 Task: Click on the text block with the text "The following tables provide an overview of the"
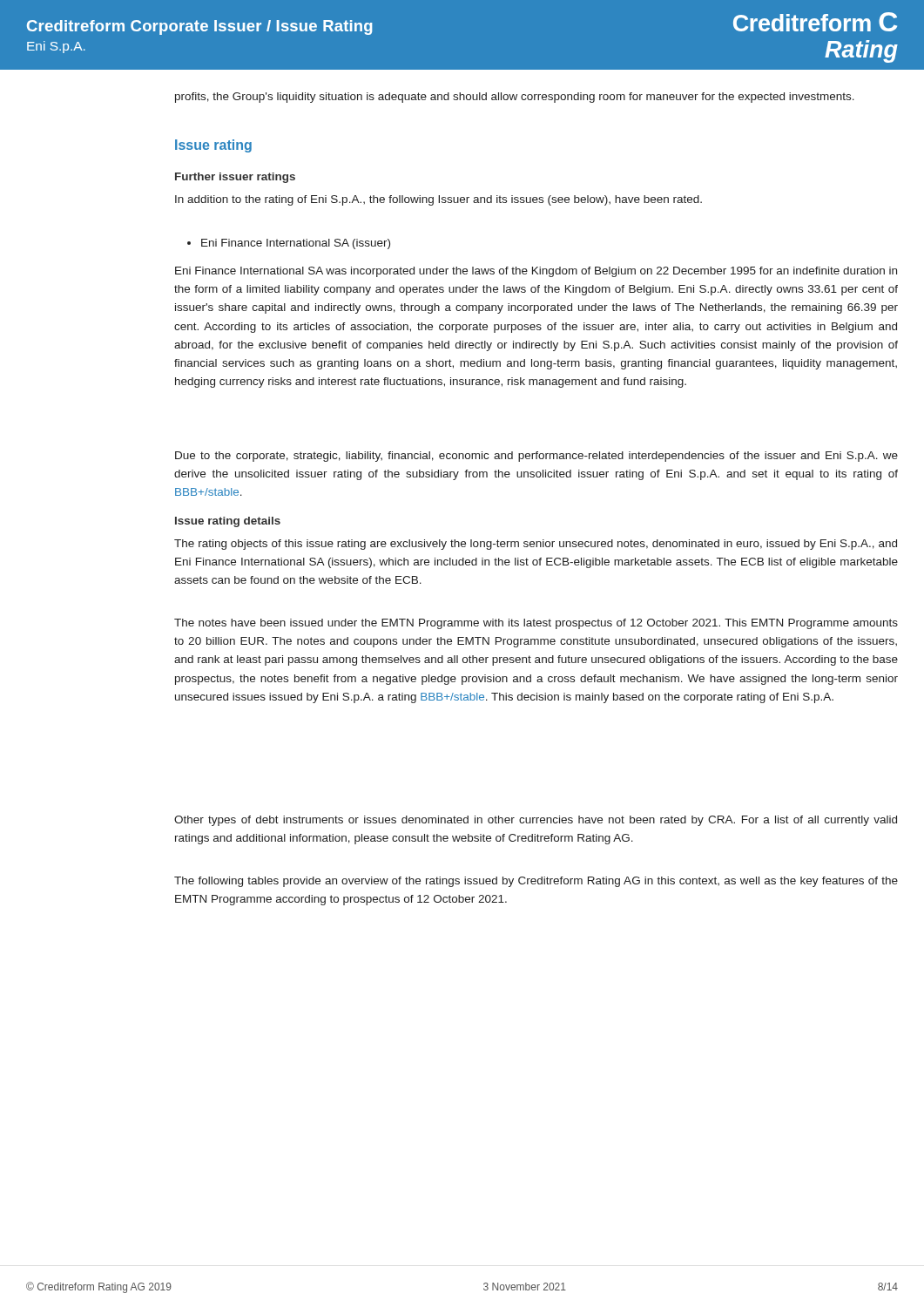point(536,890)
